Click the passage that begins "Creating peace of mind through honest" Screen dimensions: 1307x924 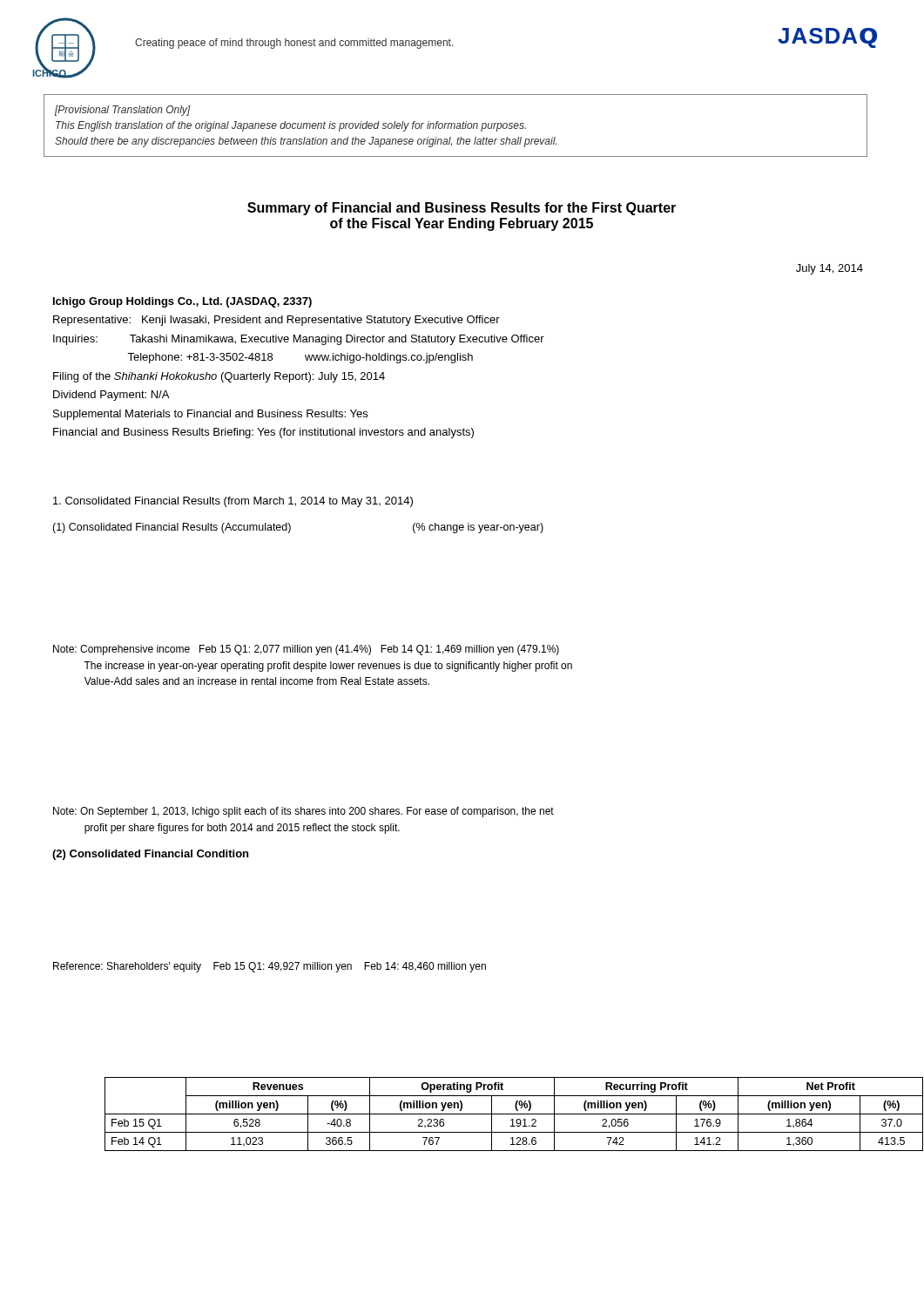[x=294, y=43]
